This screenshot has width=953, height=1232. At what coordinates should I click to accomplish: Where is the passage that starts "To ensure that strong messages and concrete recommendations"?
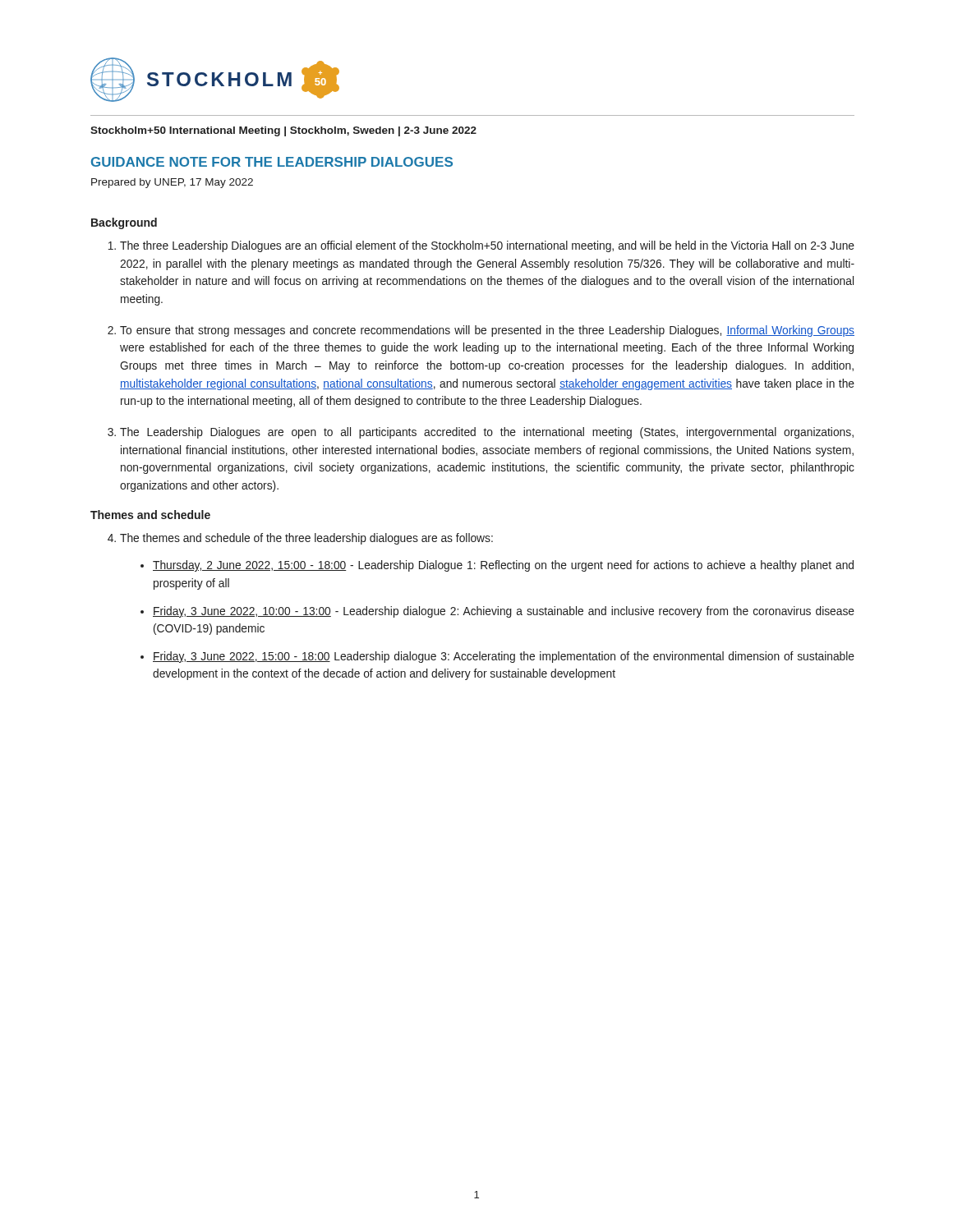(x=487, y=366)
